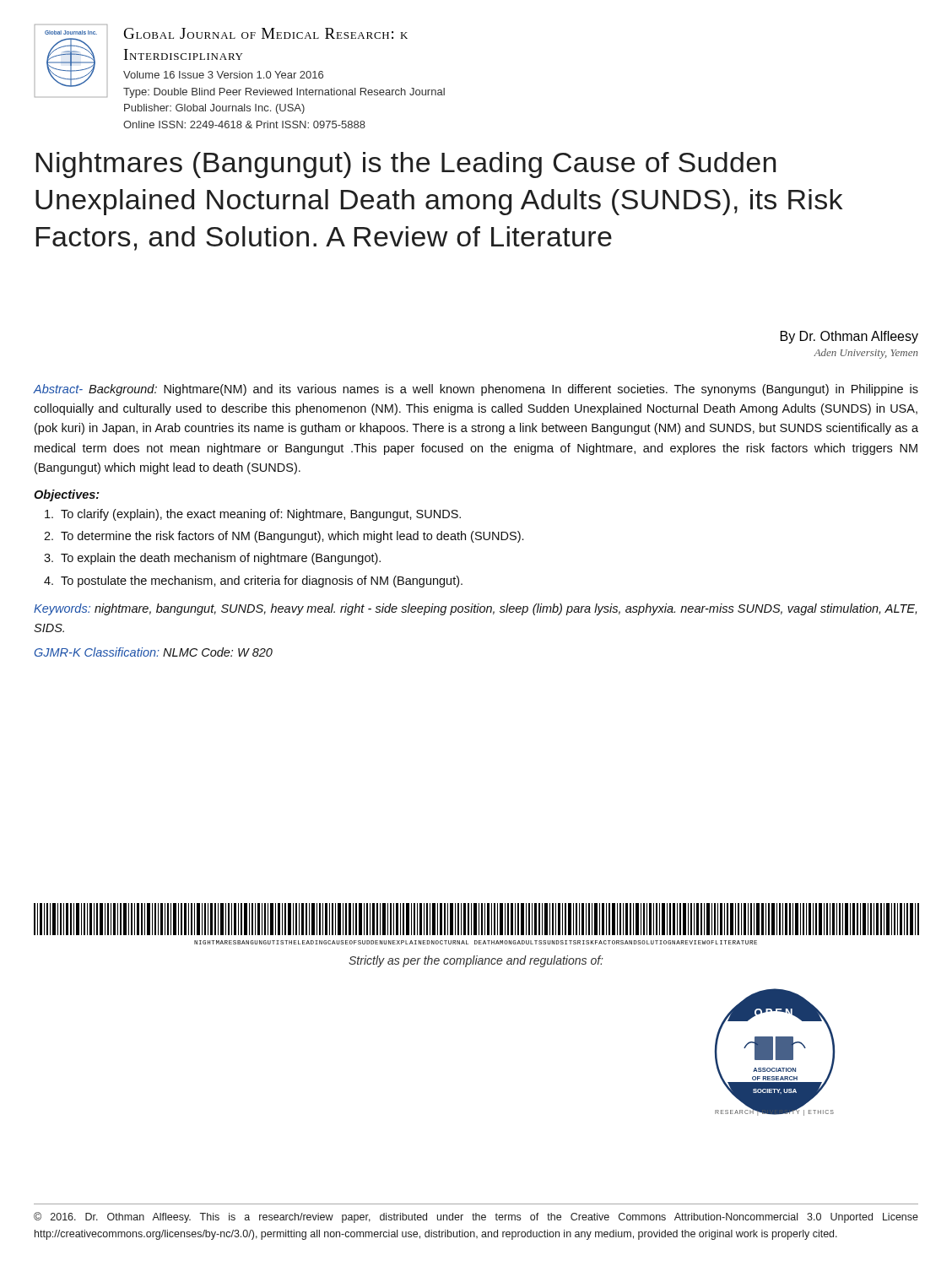Click on the caption containing "Strictly as per the compliance"
The height and width of the screenshot is (1266, 952).
[476, 960]
